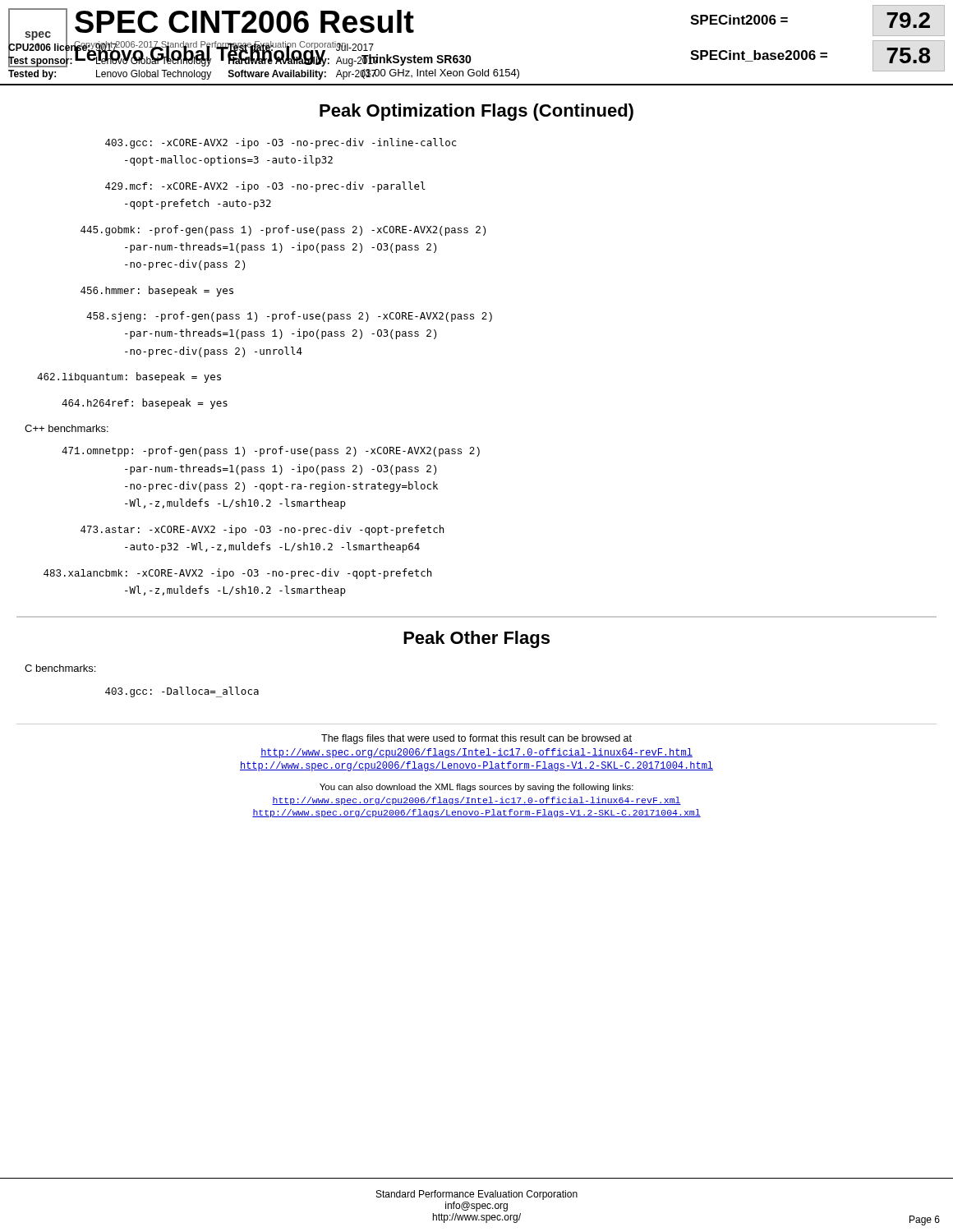This screenshot has width=953, height=1232.
Task: Where does it say "libquantum: basepeak = yes"?
Action: coord(123,377)
